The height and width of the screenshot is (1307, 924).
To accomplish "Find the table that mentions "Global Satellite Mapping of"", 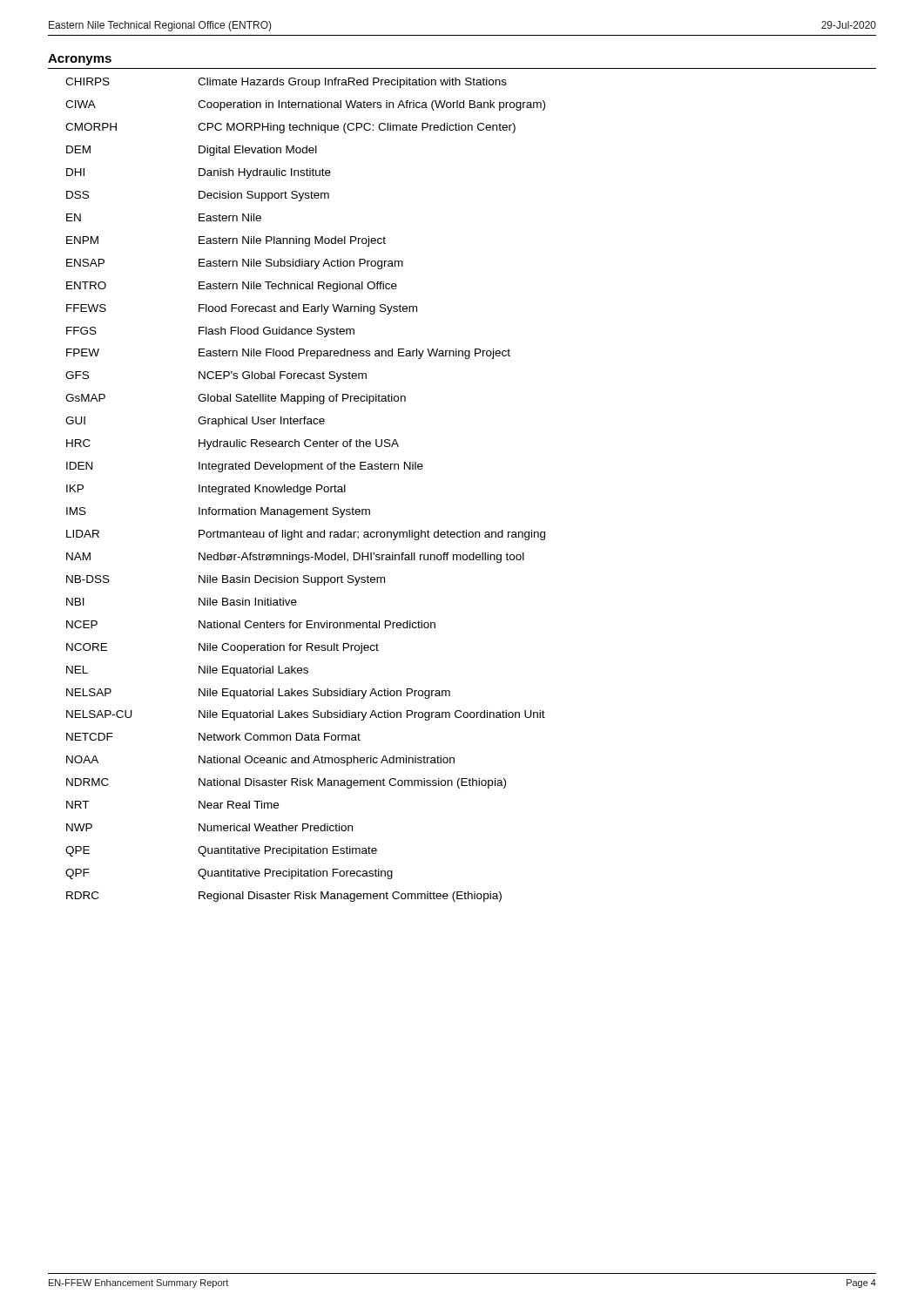I will point(462,489).
